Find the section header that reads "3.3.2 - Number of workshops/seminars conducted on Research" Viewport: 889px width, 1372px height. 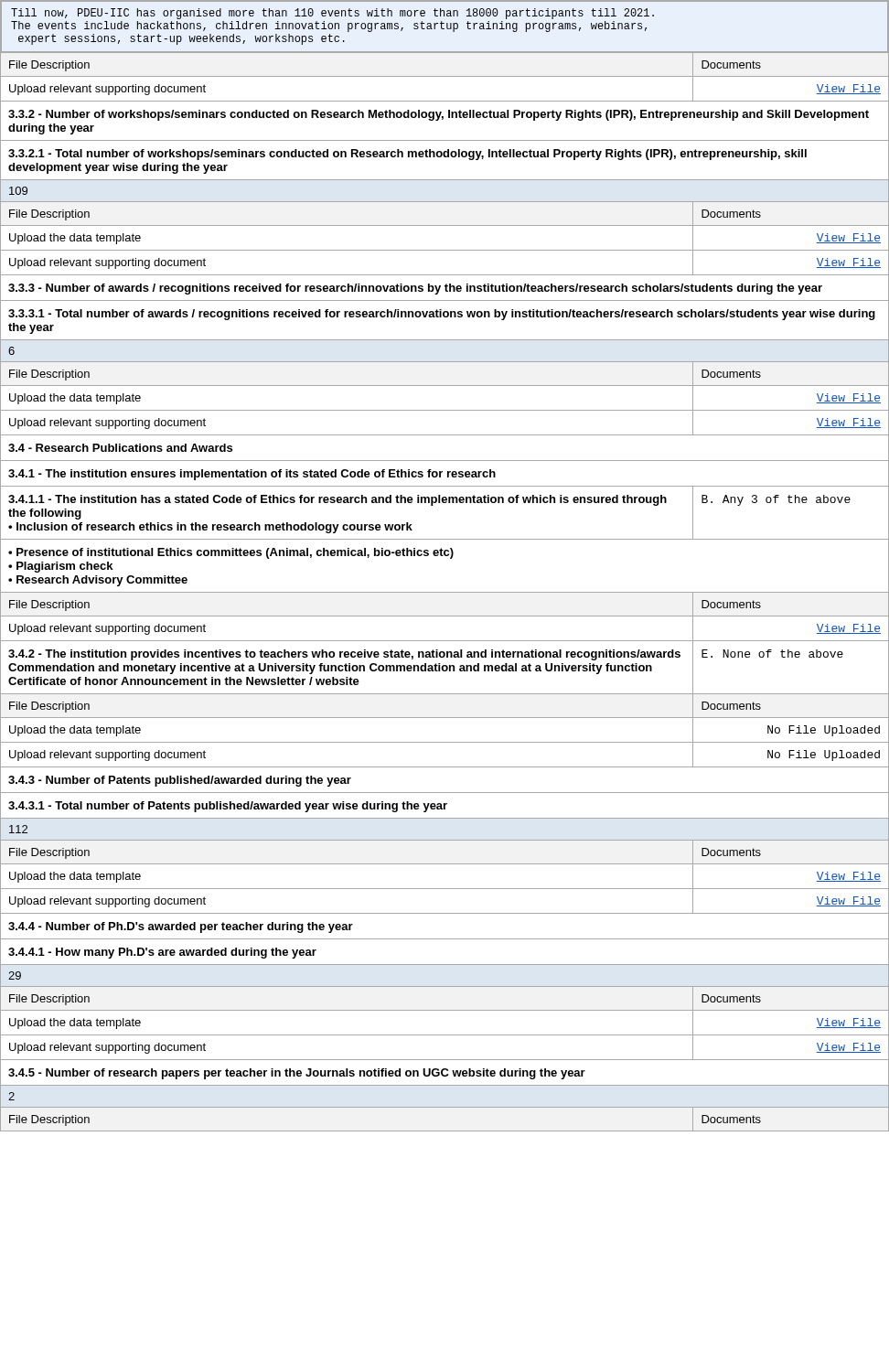pyautogui.click(x=439, y=121)
